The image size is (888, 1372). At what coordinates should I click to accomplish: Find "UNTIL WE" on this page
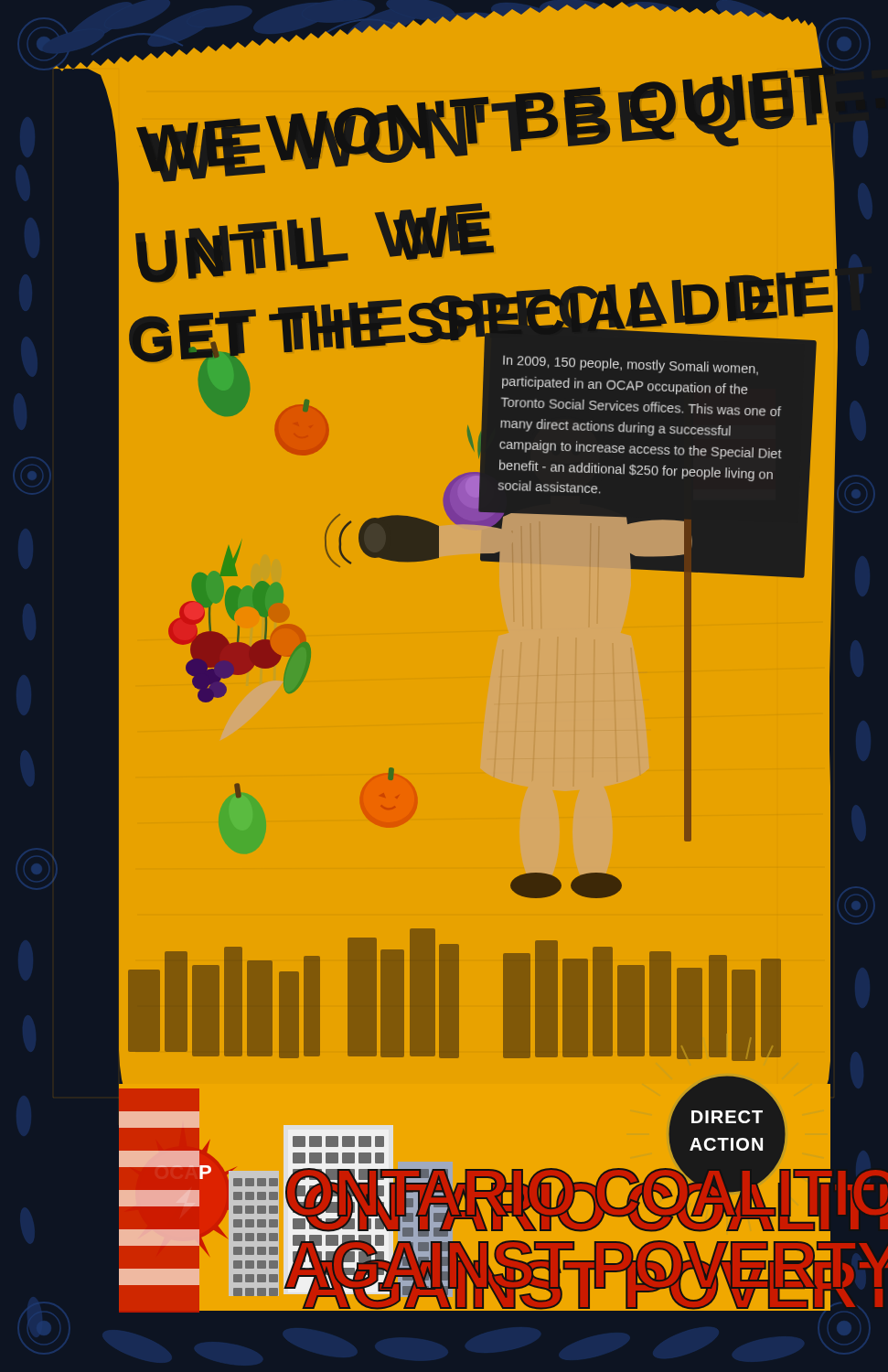point(317,247)
